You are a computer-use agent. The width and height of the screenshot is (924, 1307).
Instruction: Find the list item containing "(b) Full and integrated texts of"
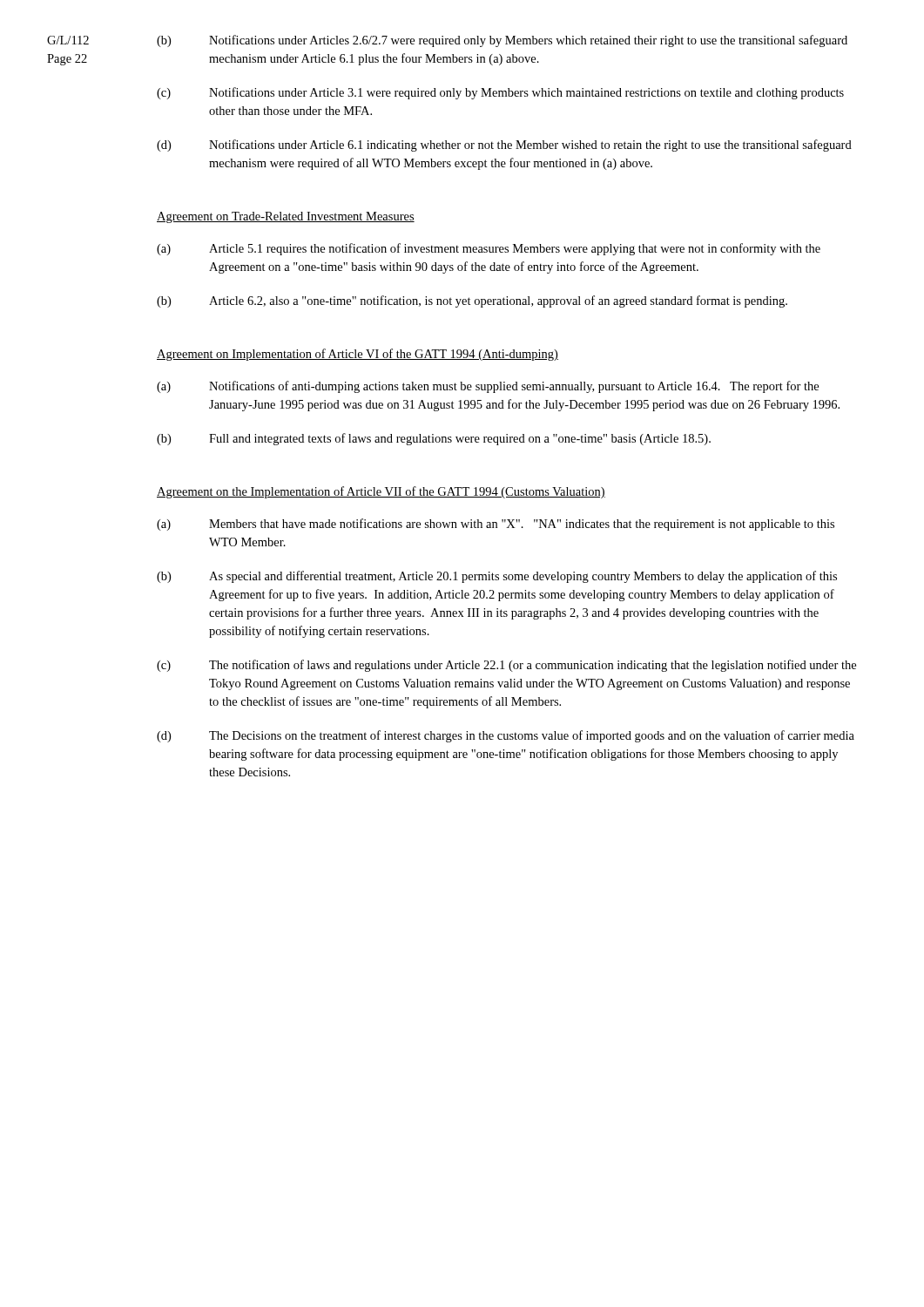pyautogui.click(x=509, y=439)
